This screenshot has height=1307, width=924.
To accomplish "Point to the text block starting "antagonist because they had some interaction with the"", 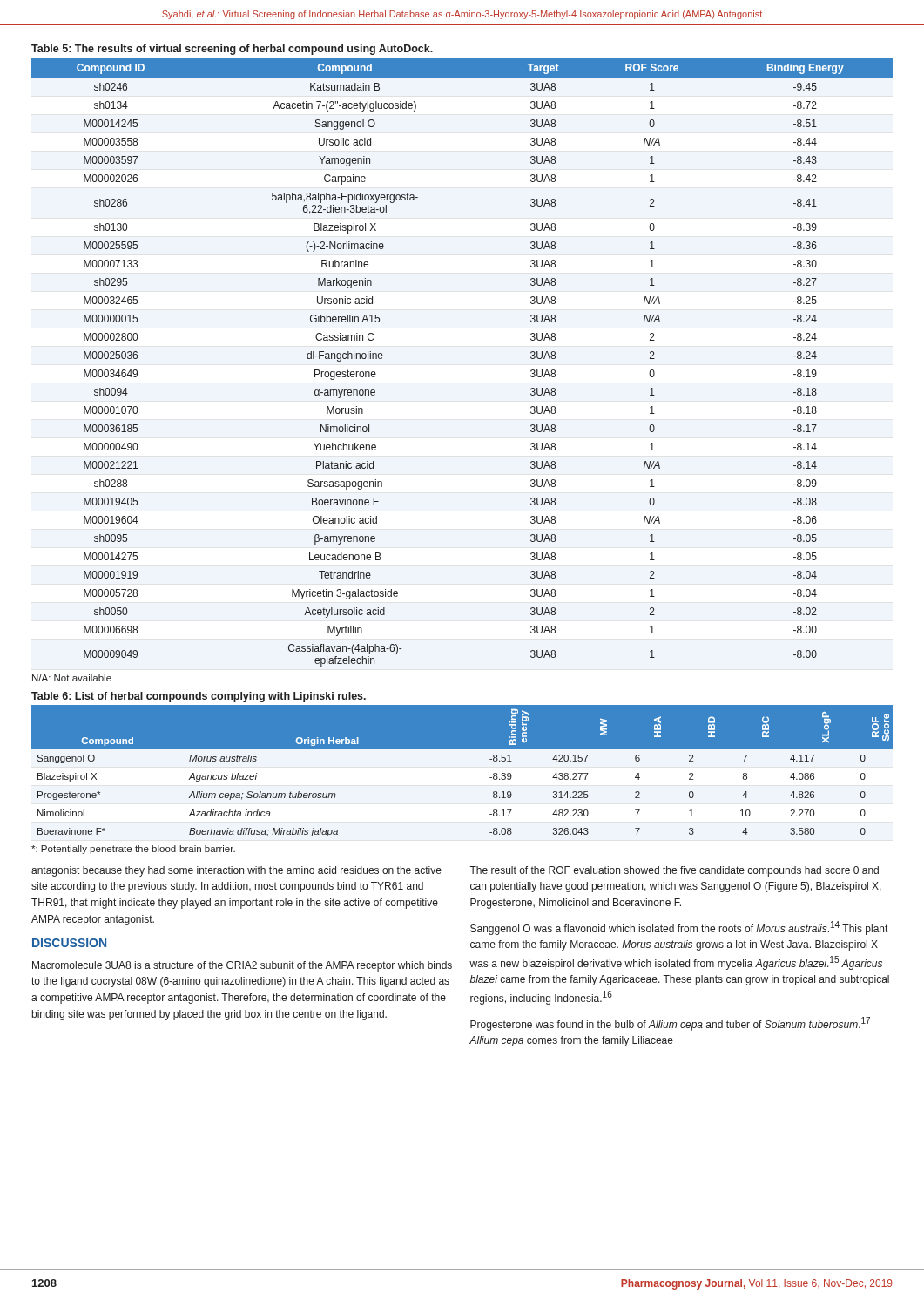I will tap(236, 895).
